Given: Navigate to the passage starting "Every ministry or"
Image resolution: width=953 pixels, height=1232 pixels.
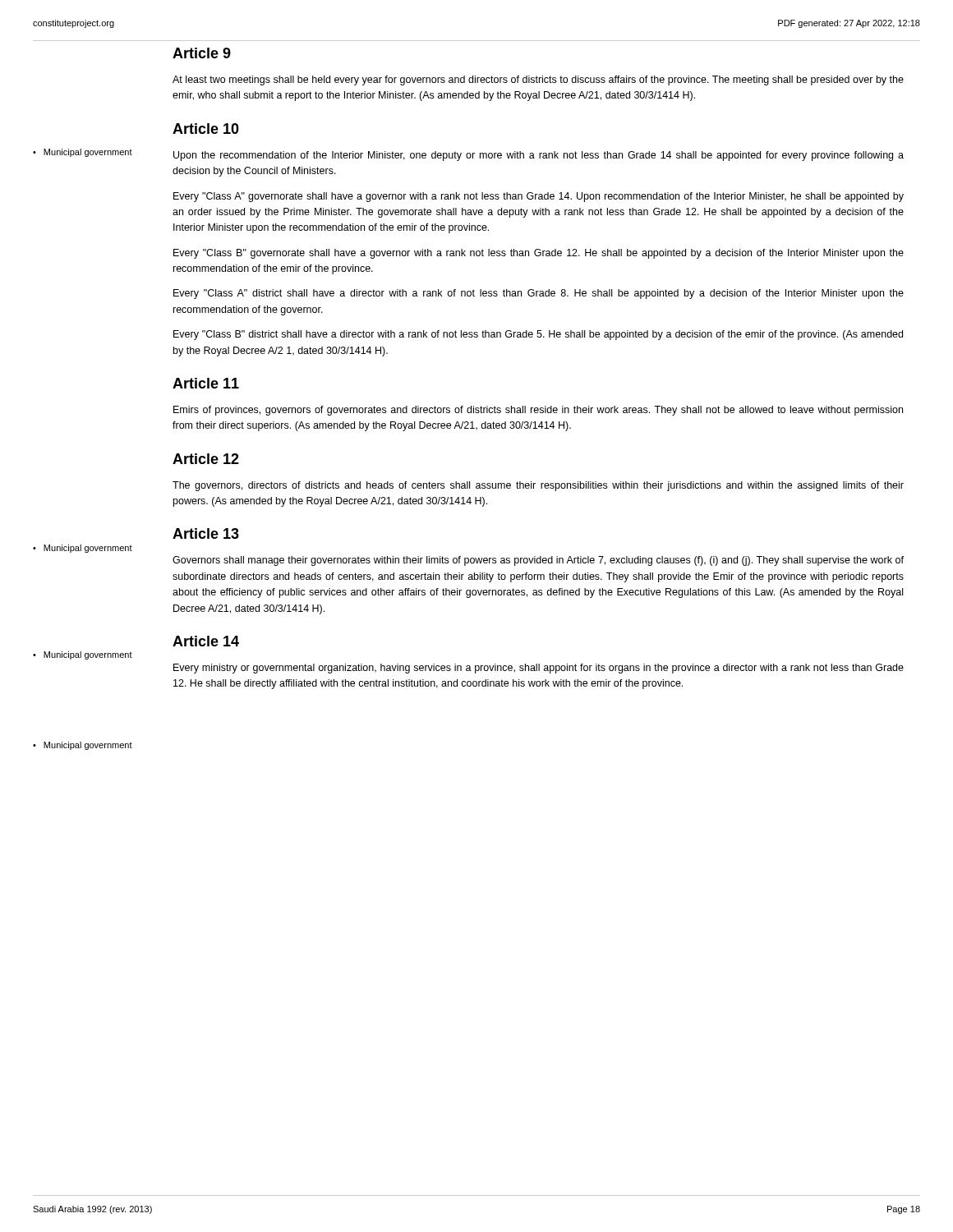Looking at the screenshot, I should pyautogui.click(x=538, y=676).
